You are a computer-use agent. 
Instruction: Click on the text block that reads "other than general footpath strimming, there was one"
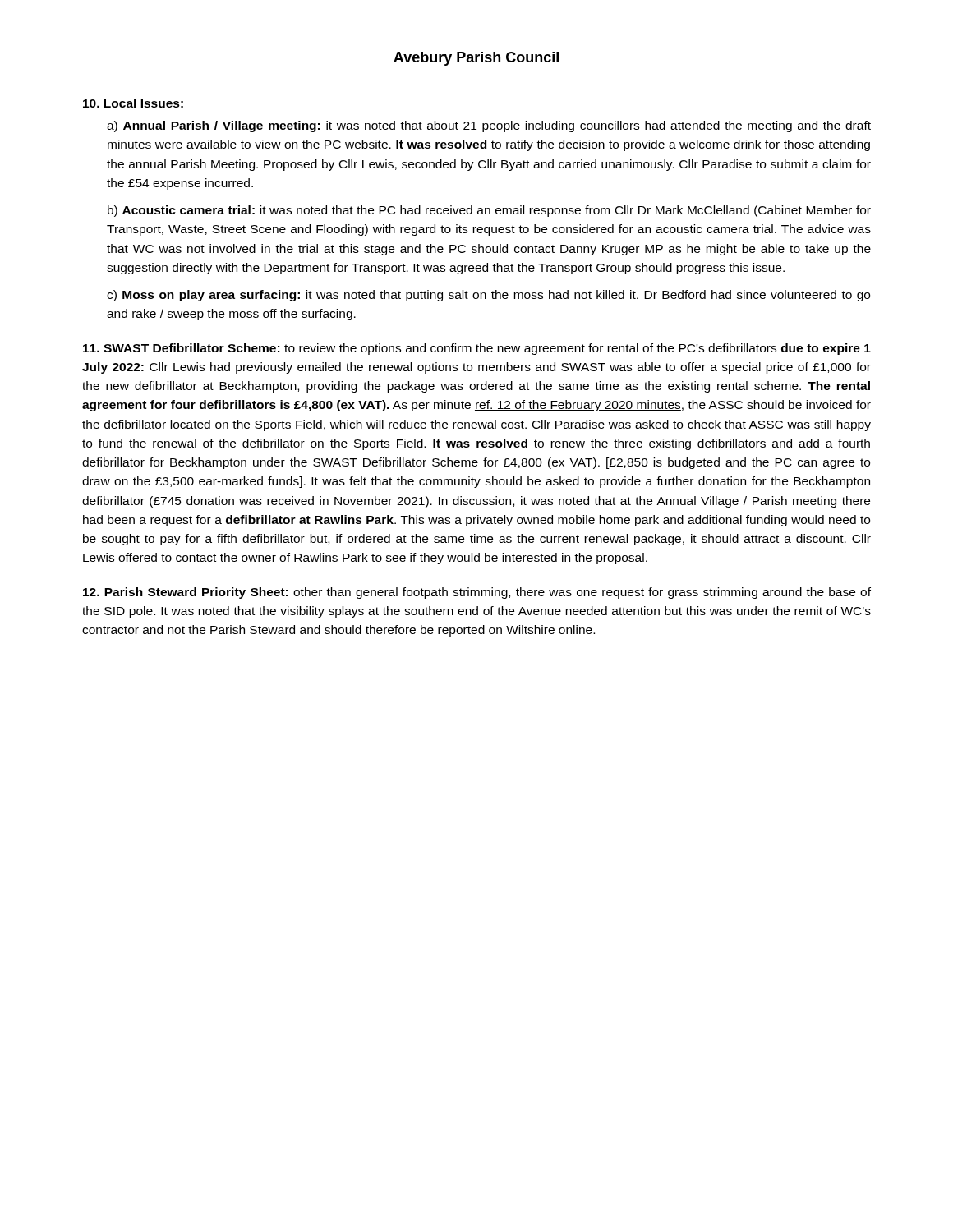[476, 610]
